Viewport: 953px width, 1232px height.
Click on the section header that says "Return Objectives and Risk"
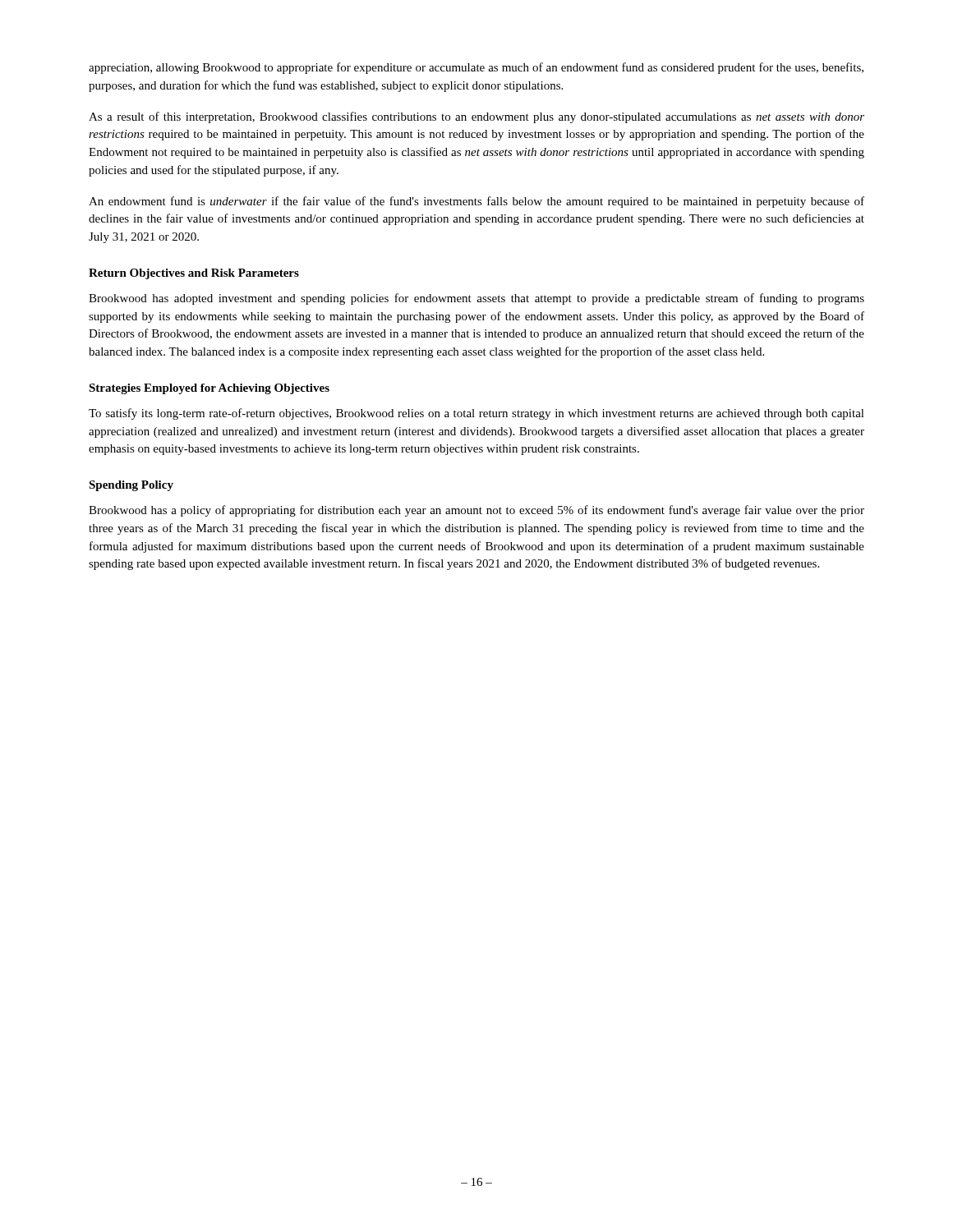coord(194,272)
